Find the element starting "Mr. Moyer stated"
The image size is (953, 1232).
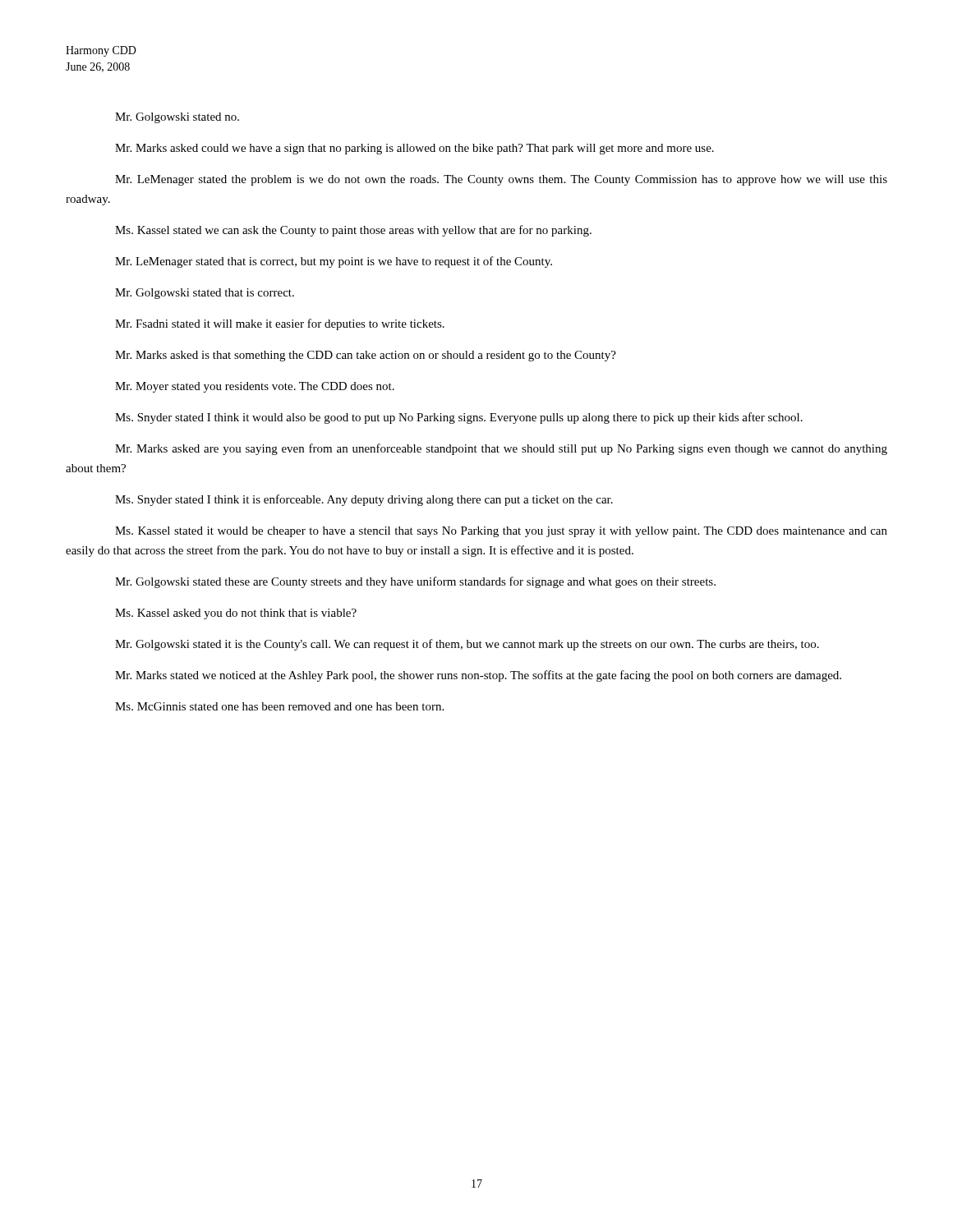pyautogui.click(x=255, y=386)
